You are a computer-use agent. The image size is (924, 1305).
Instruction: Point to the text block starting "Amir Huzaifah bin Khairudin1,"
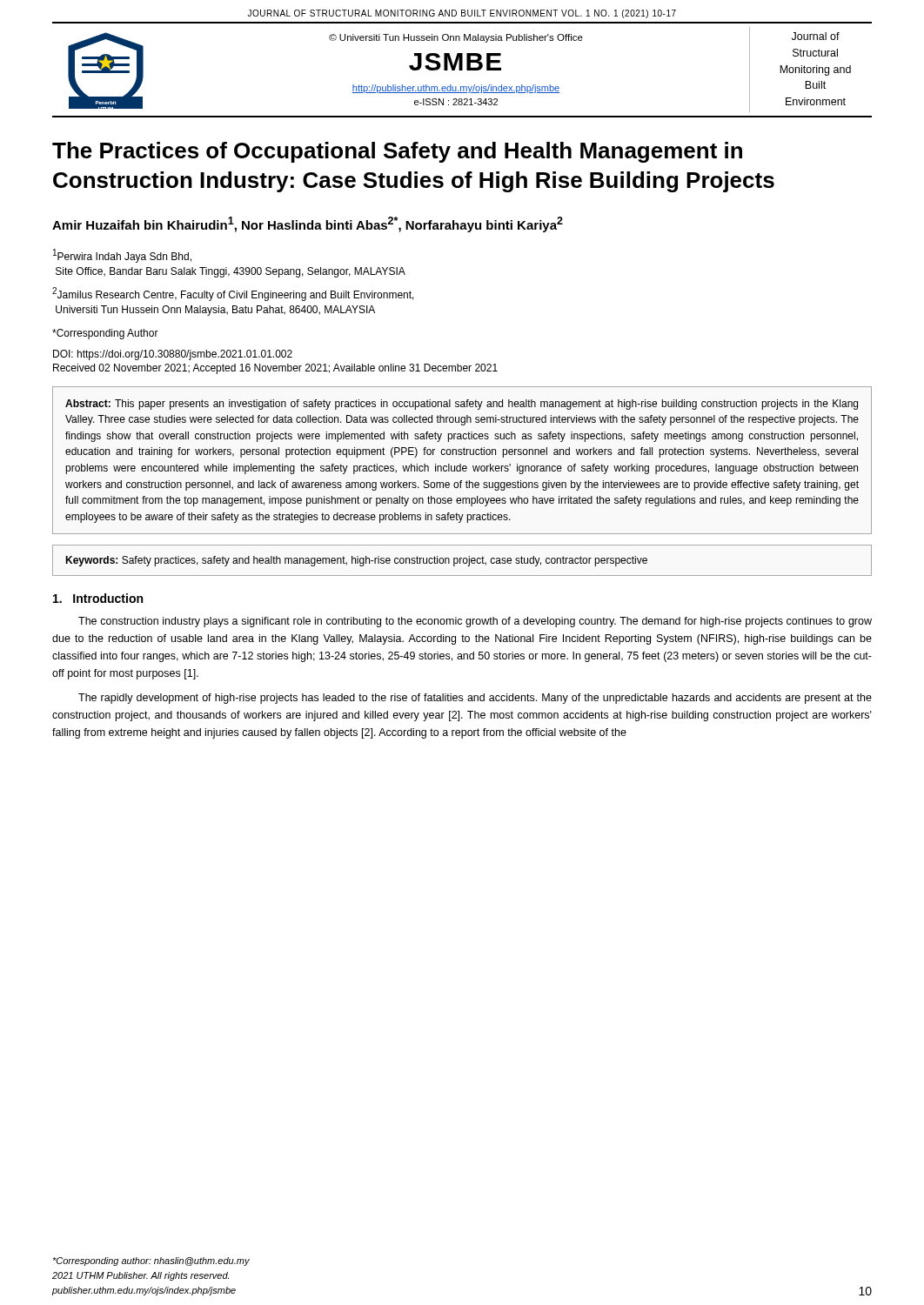pos(308,223)
